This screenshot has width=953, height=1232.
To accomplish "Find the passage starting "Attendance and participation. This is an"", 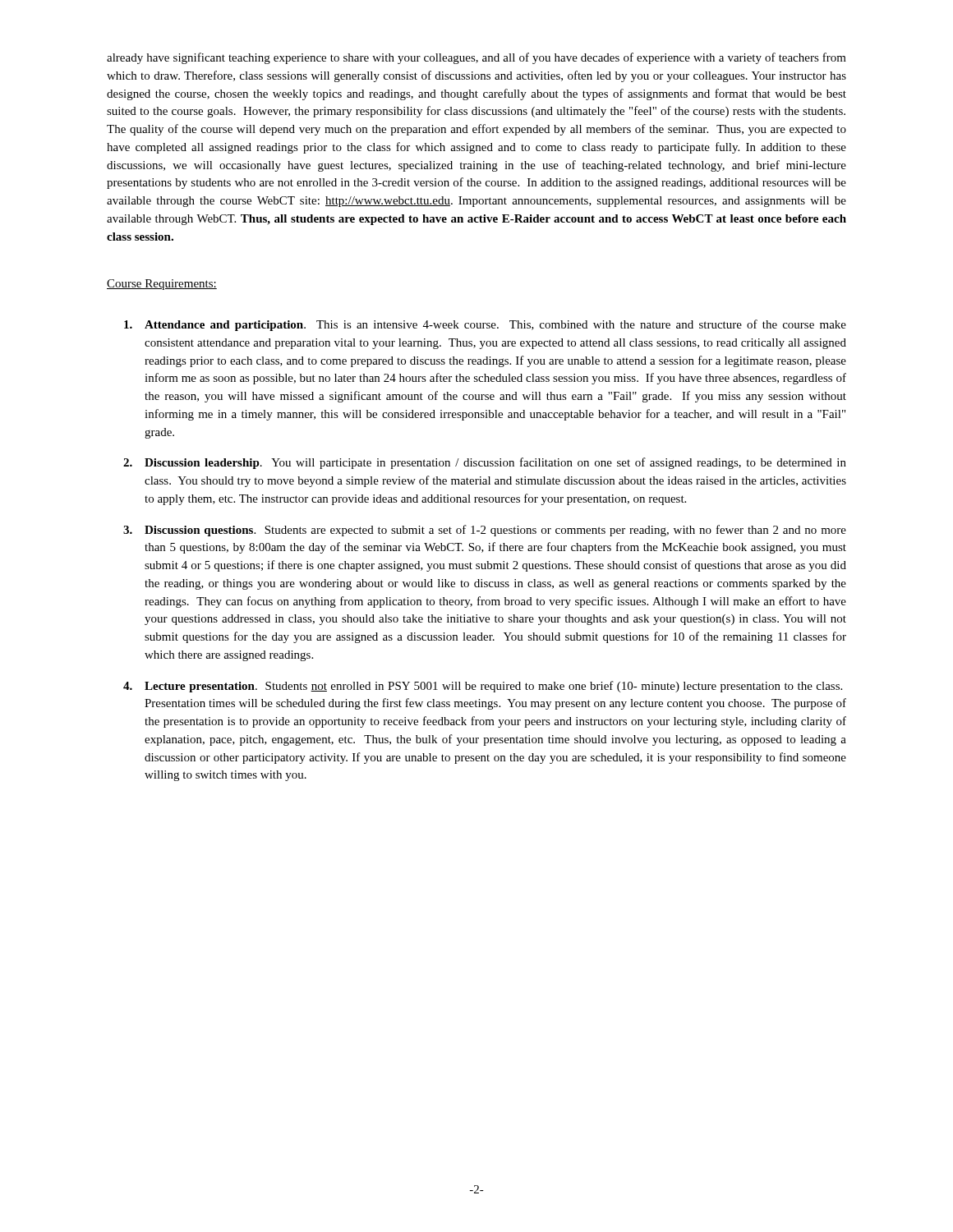I will (x=485, y=379).
